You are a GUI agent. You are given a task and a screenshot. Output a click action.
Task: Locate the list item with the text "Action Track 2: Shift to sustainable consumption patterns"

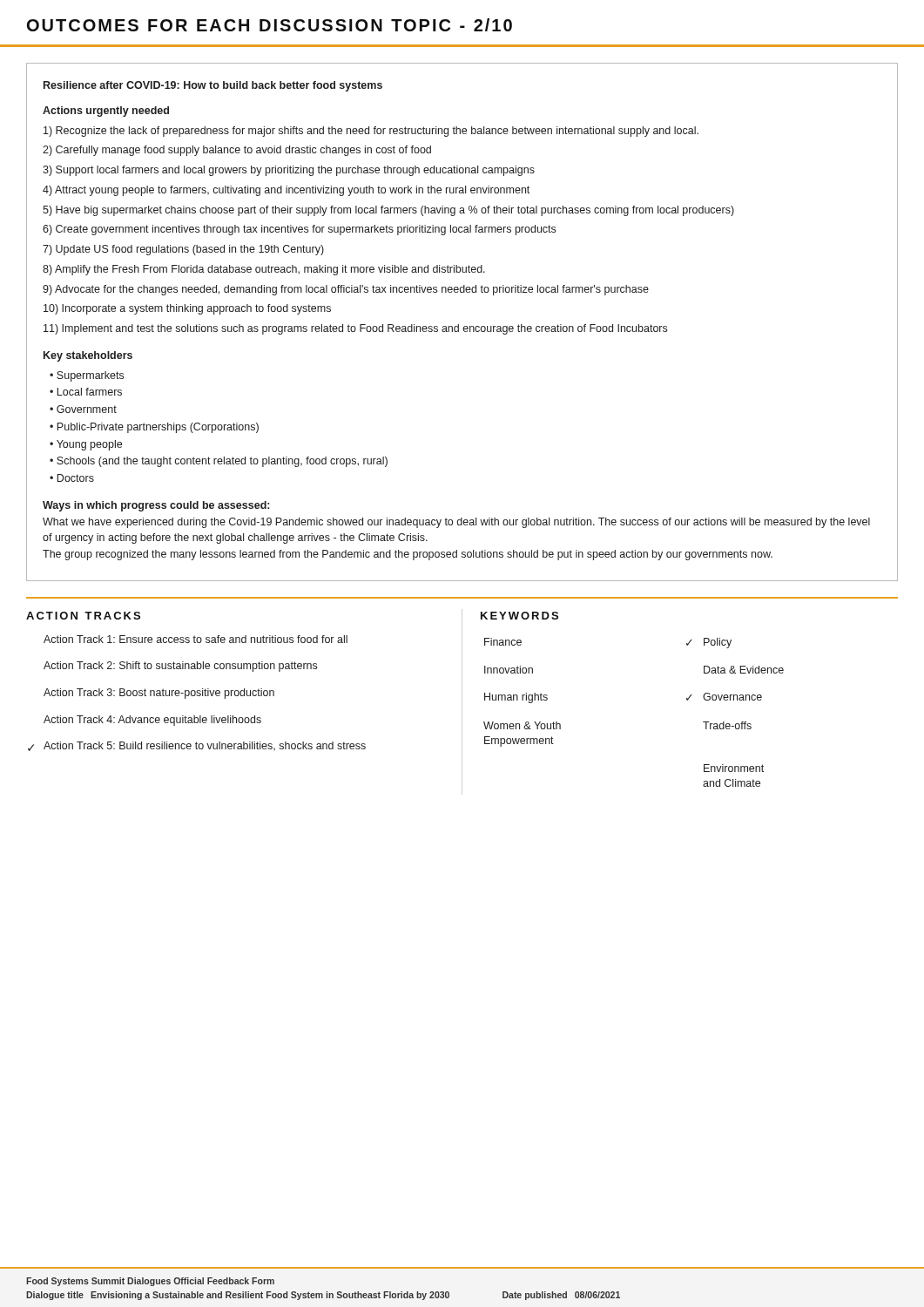coord(235,668)
